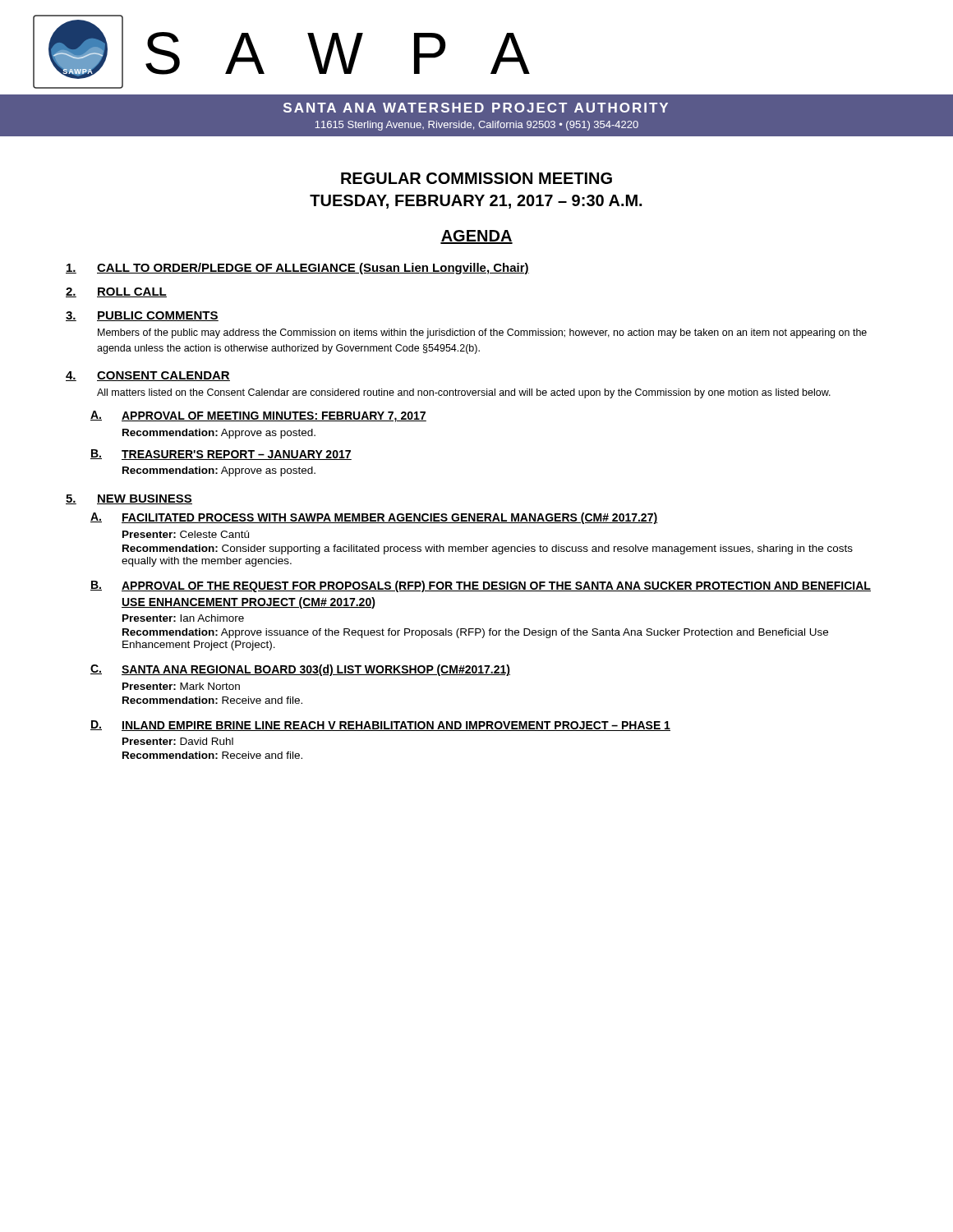Find the text block starting "D. INLAND EMPIRE"
The height and width of the screenshot is (1232, 953).
click(x=476, y=740)
